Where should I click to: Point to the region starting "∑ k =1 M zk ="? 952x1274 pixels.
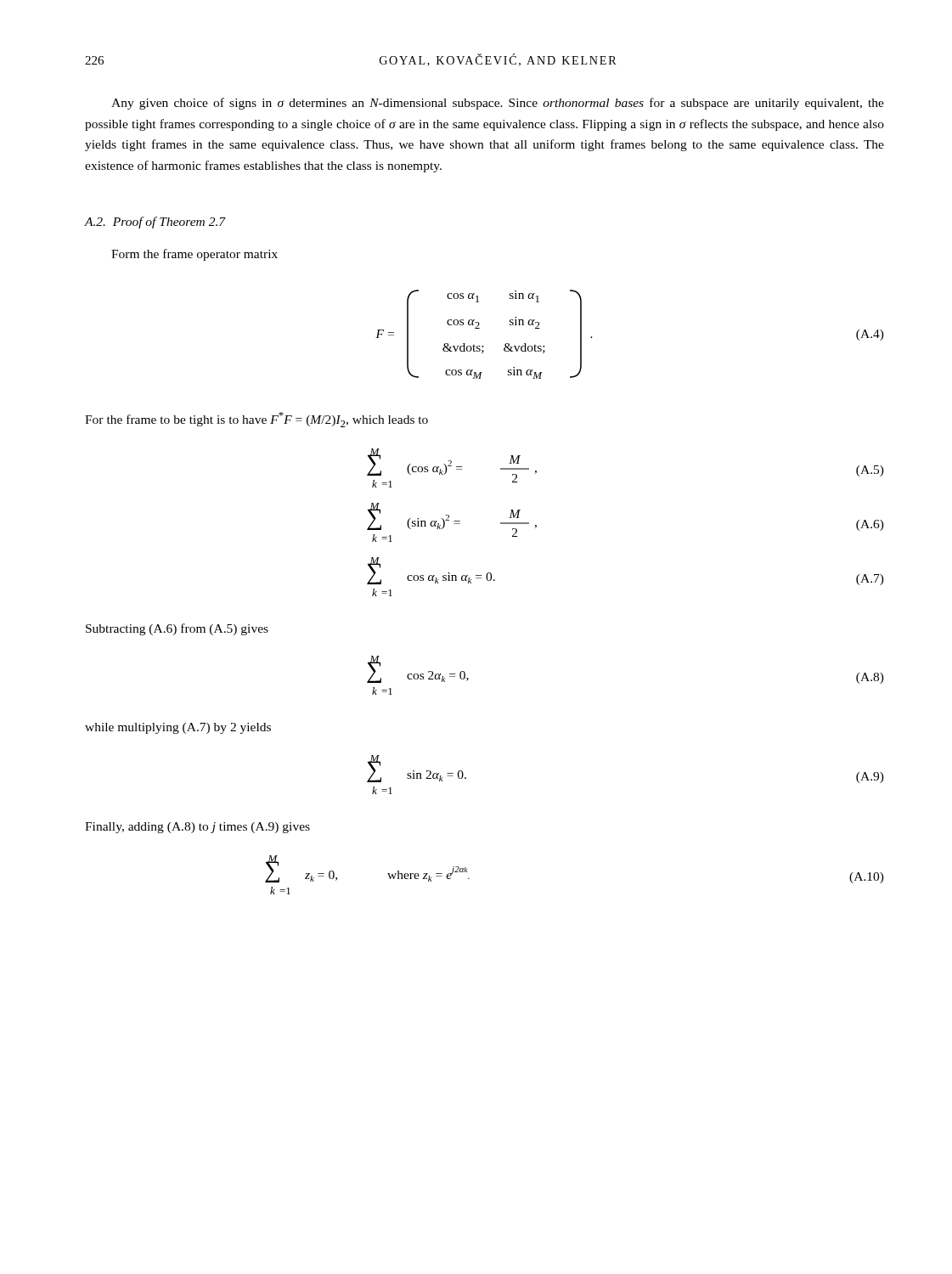[x=272, y=869]
